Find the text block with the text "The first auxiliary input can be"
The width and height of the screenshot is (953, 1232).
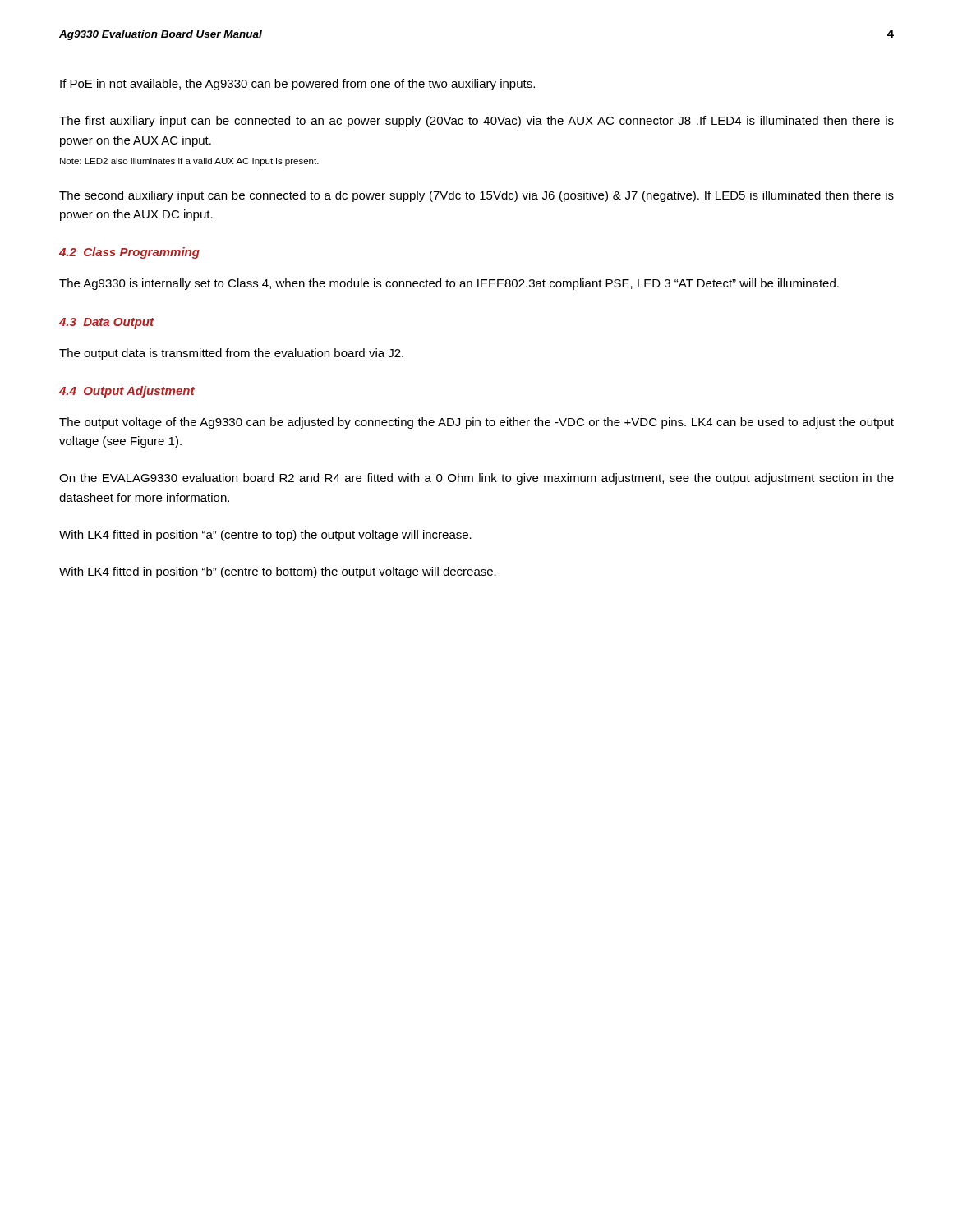click(476, 130)
